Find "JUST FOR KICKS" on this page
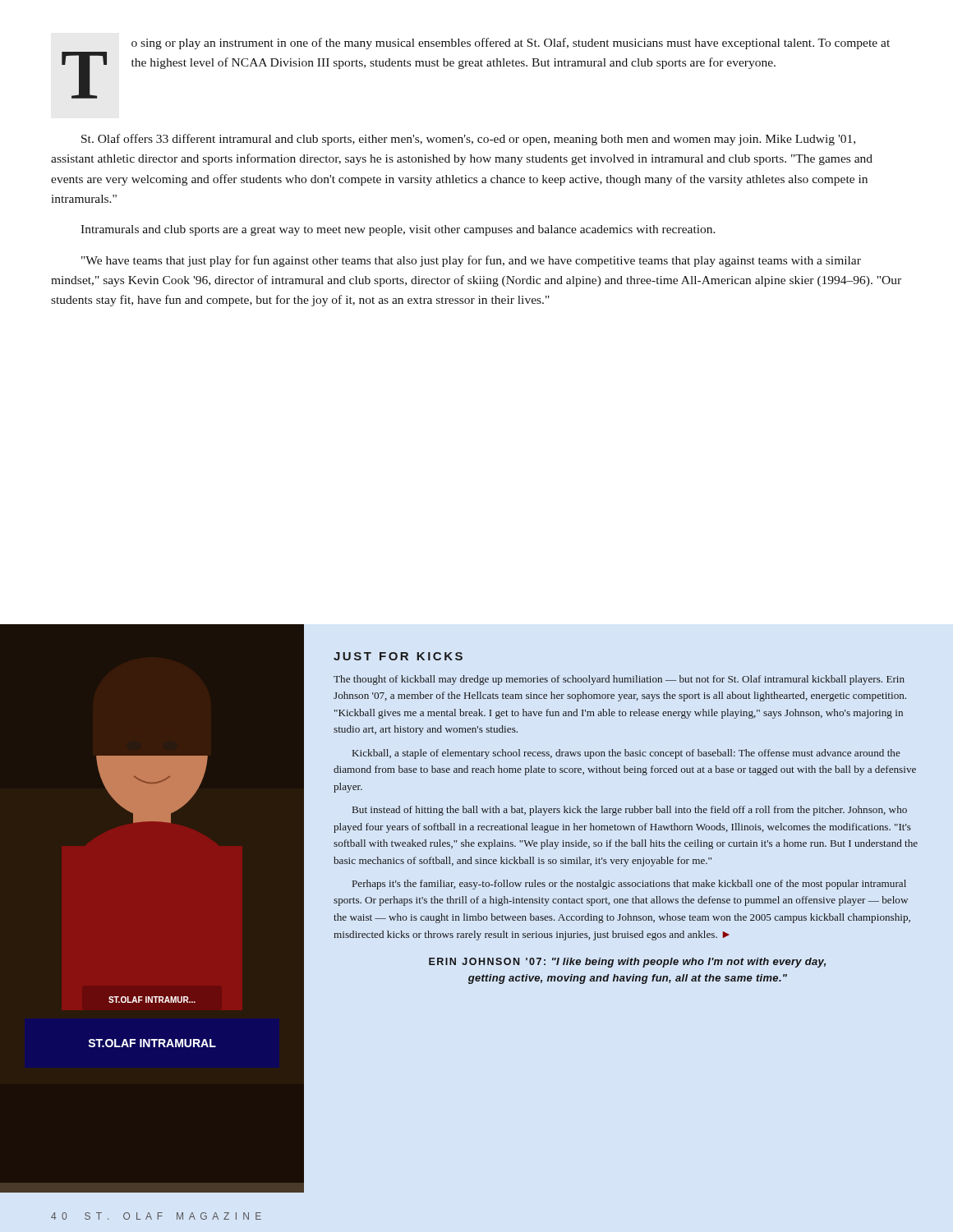The image size is (953, 1232). coord(399,656)
